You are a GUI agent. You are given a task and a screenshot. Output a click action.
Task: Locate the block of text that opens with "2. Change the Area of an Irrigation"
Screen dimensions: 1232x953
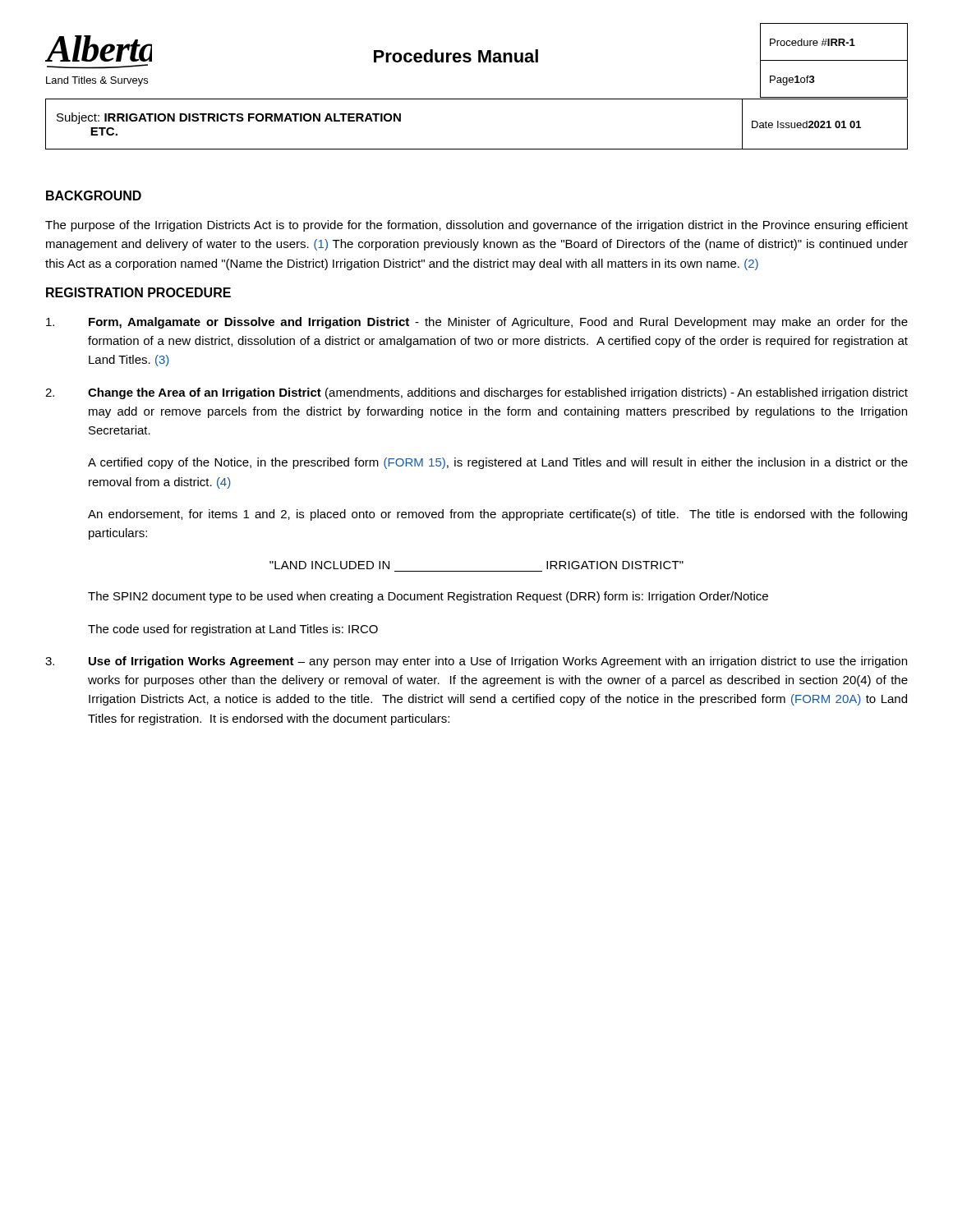tap(476, 411)
